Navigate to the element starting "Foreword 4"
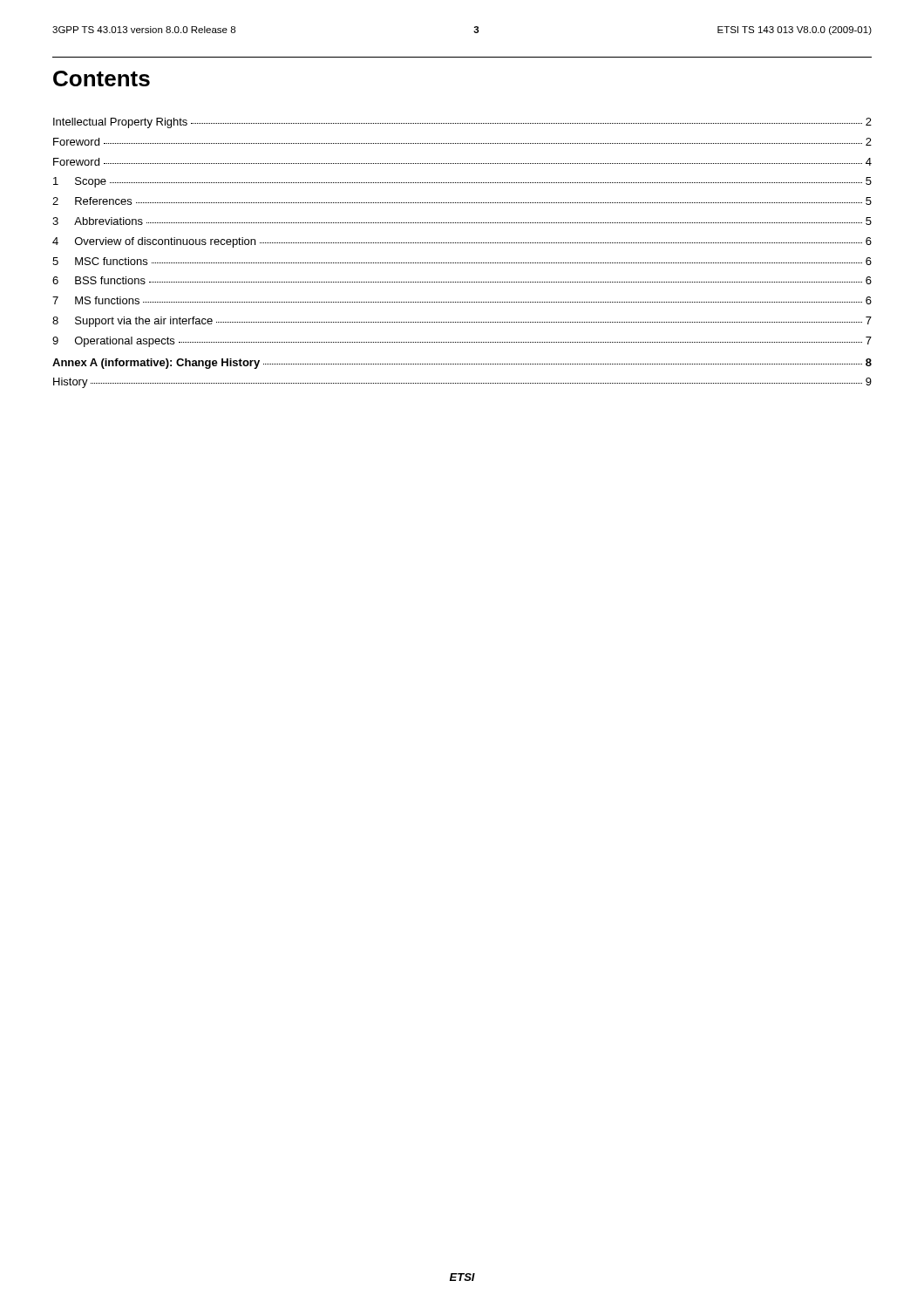Viewport: 924px width, 1308px height. (x=462, y=162)
